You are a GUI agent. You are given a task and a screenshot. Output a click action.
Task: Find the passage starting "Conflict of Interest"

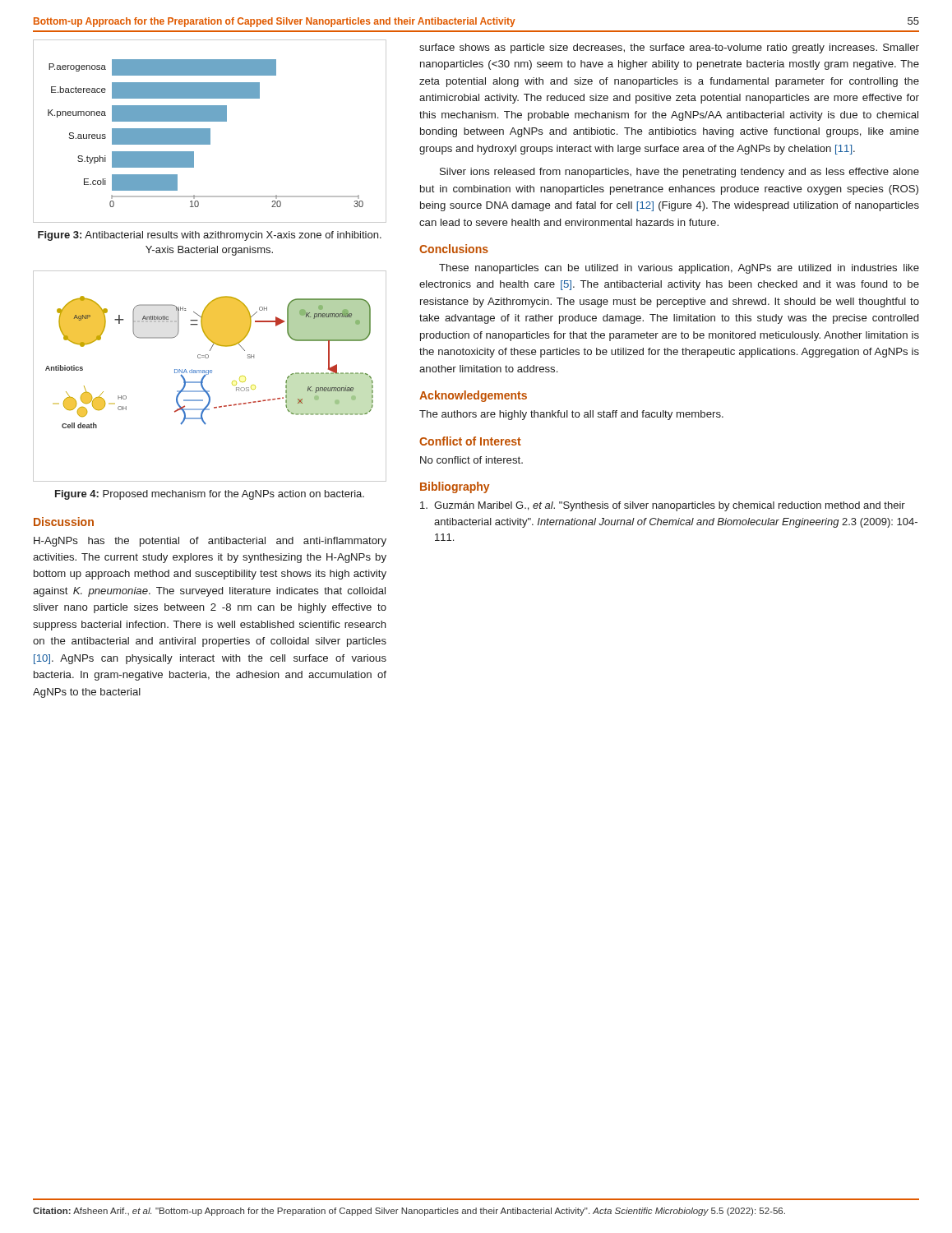(x=470, y=441)
